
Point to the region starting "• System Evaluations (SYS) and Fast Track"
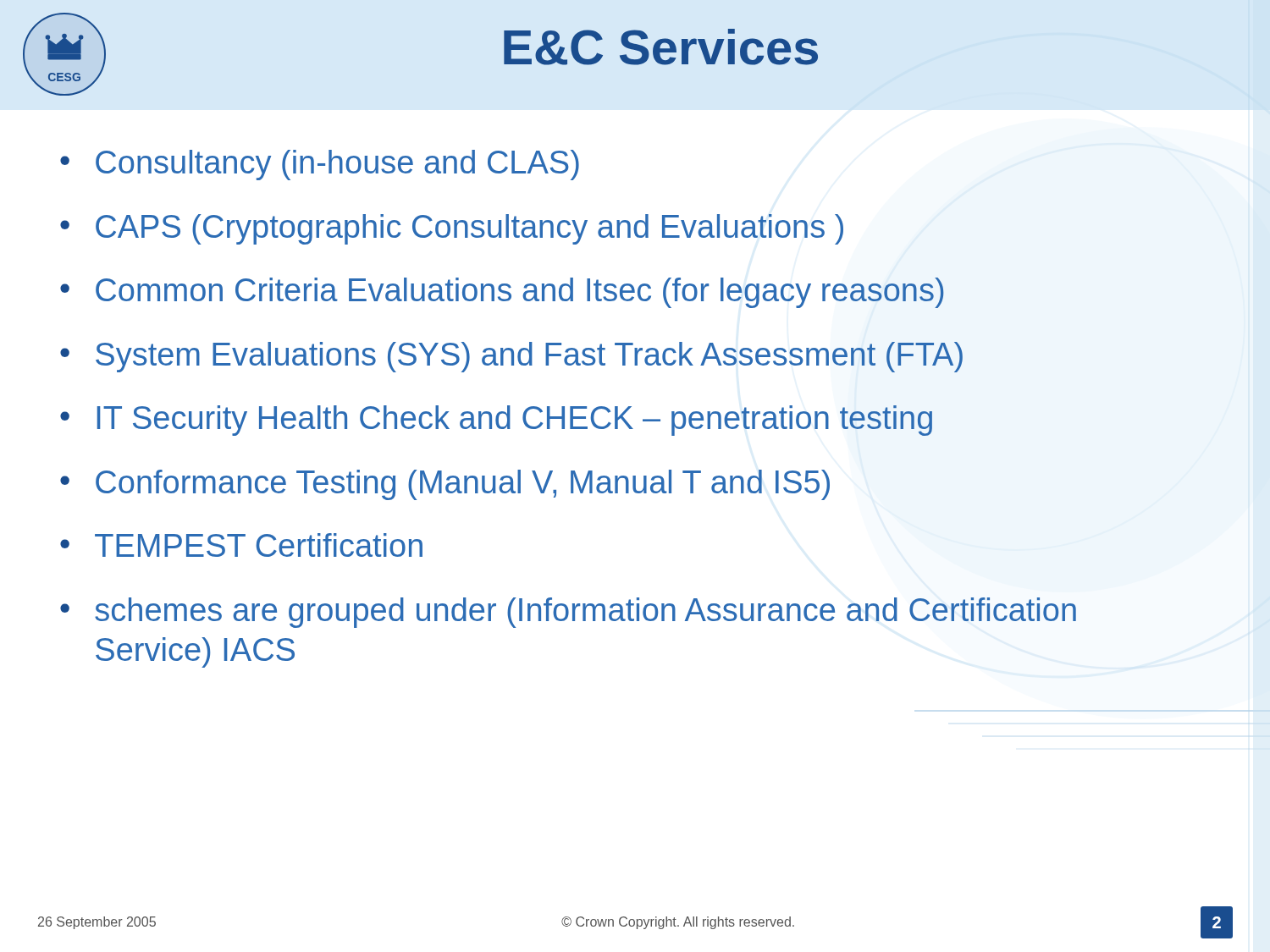(x=512, y=355)
